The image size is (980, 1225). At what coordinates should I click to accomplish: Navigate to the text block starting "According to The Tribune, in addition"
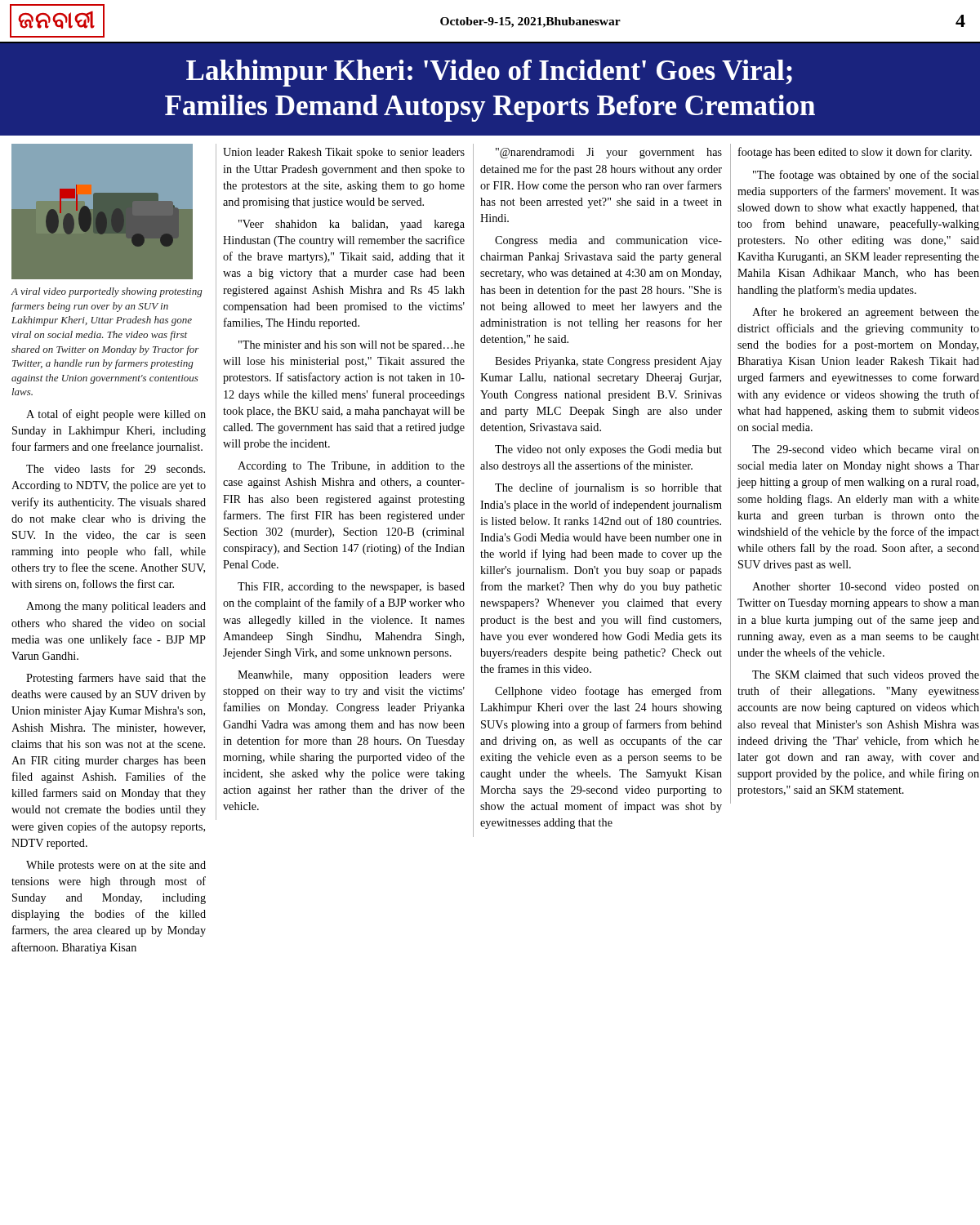click(344, 515)
